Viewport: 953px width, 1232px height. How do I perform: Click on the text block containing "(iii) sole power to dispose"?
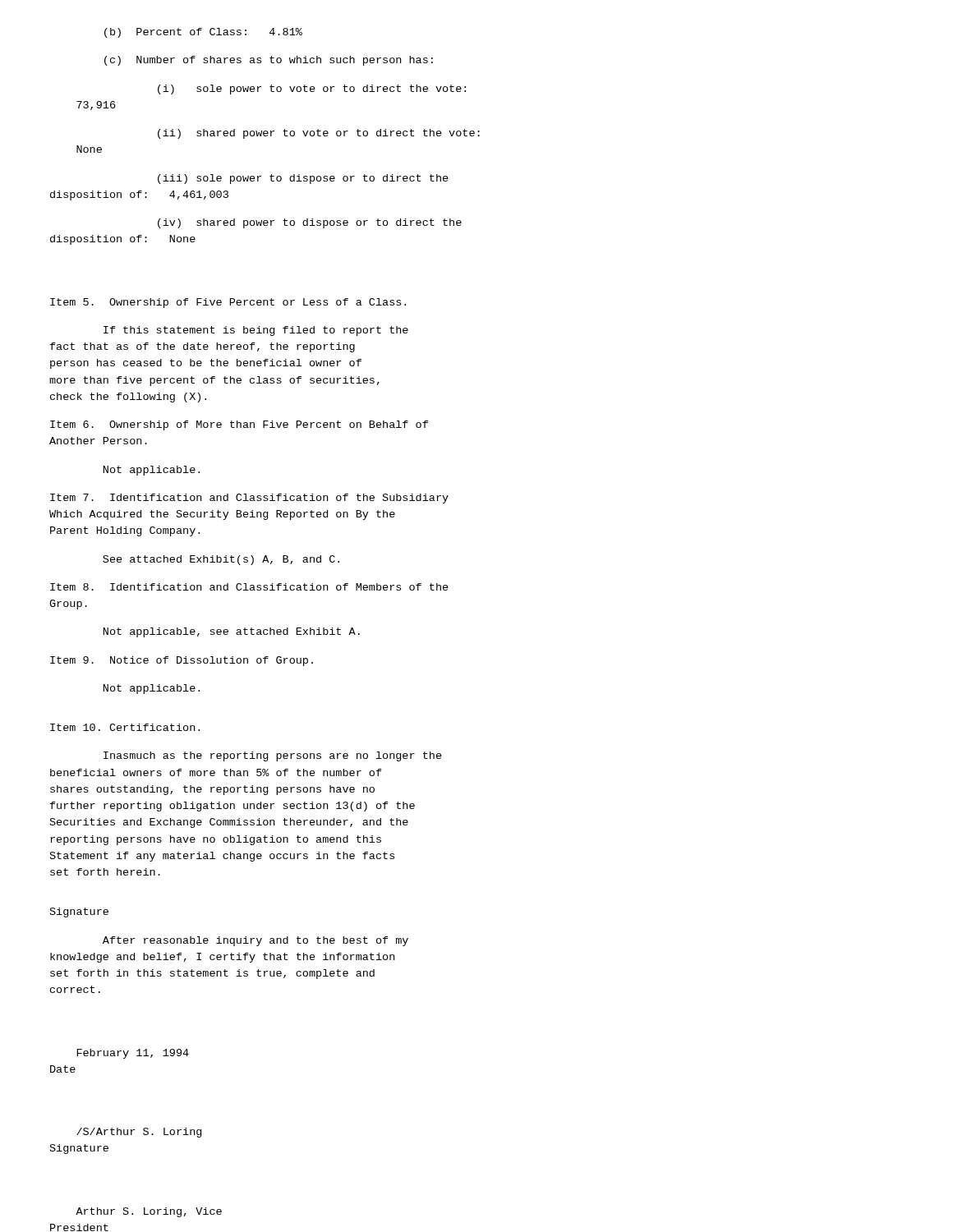point(249,187)
